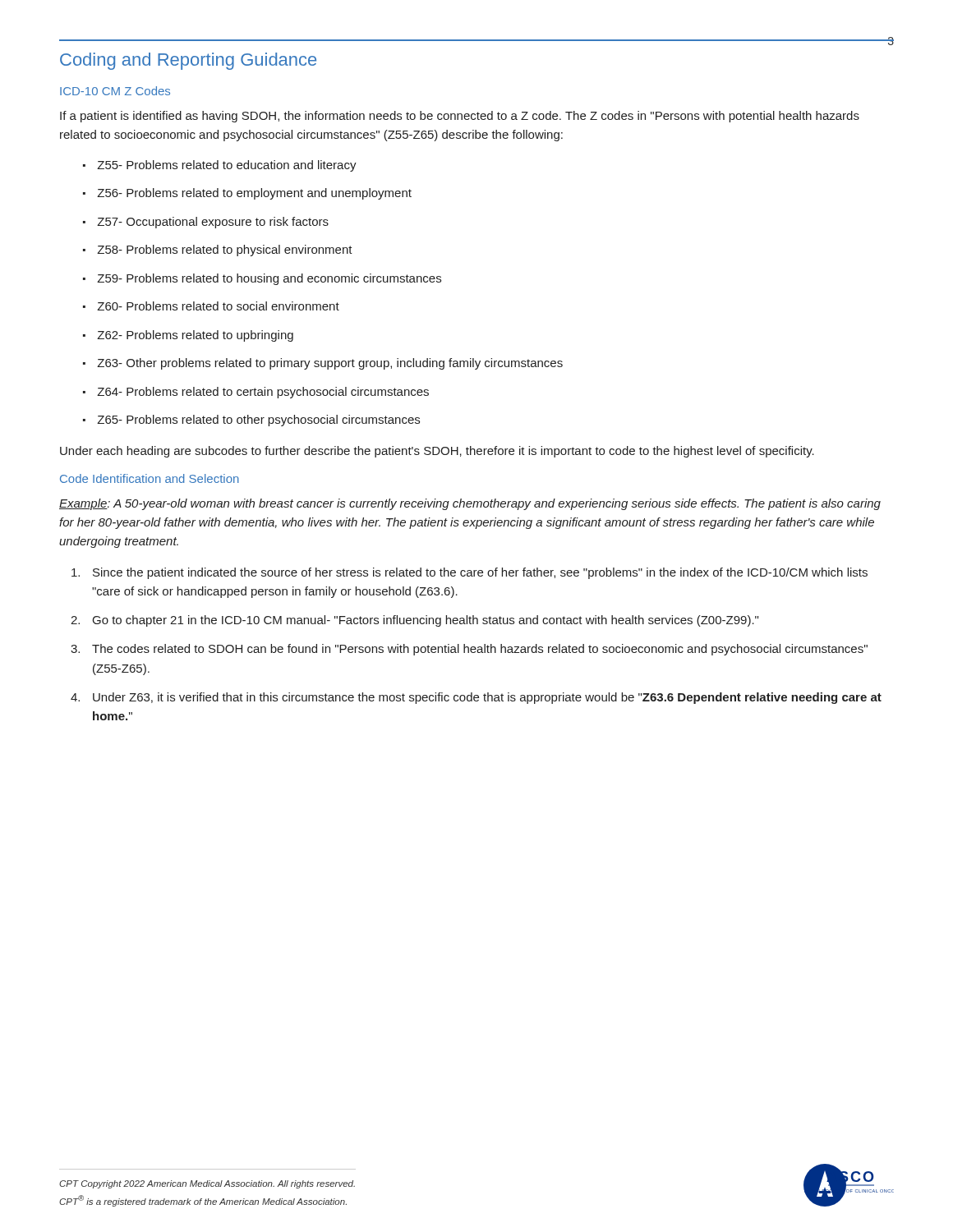Screen dimensions: 1232x953
Task: Locate the list item that says "2. Go to chapter 21 in the ICD-10"
Action: tap(415, 620)
